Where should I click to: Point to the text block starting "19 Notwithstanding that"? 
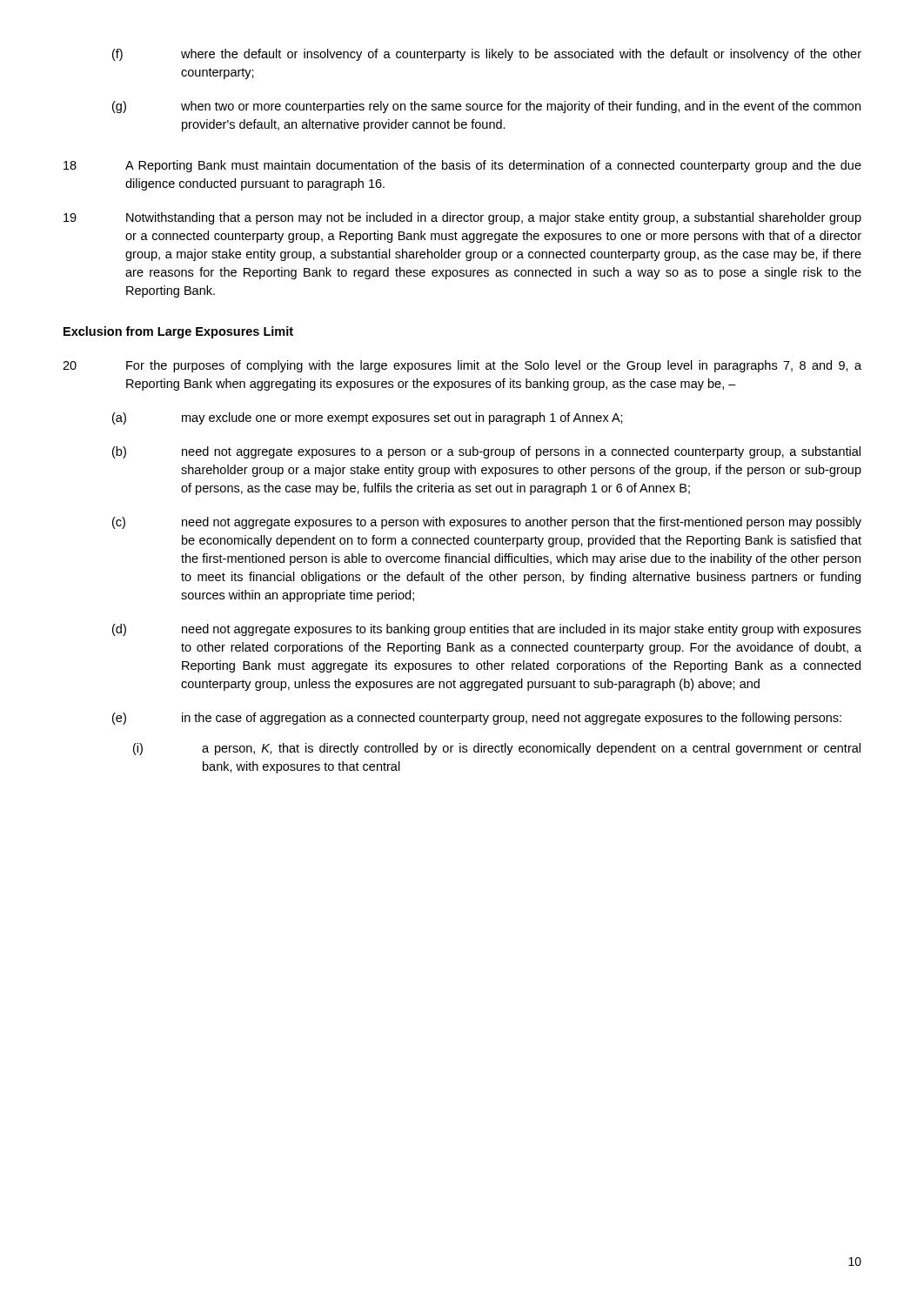click(462, 255)
